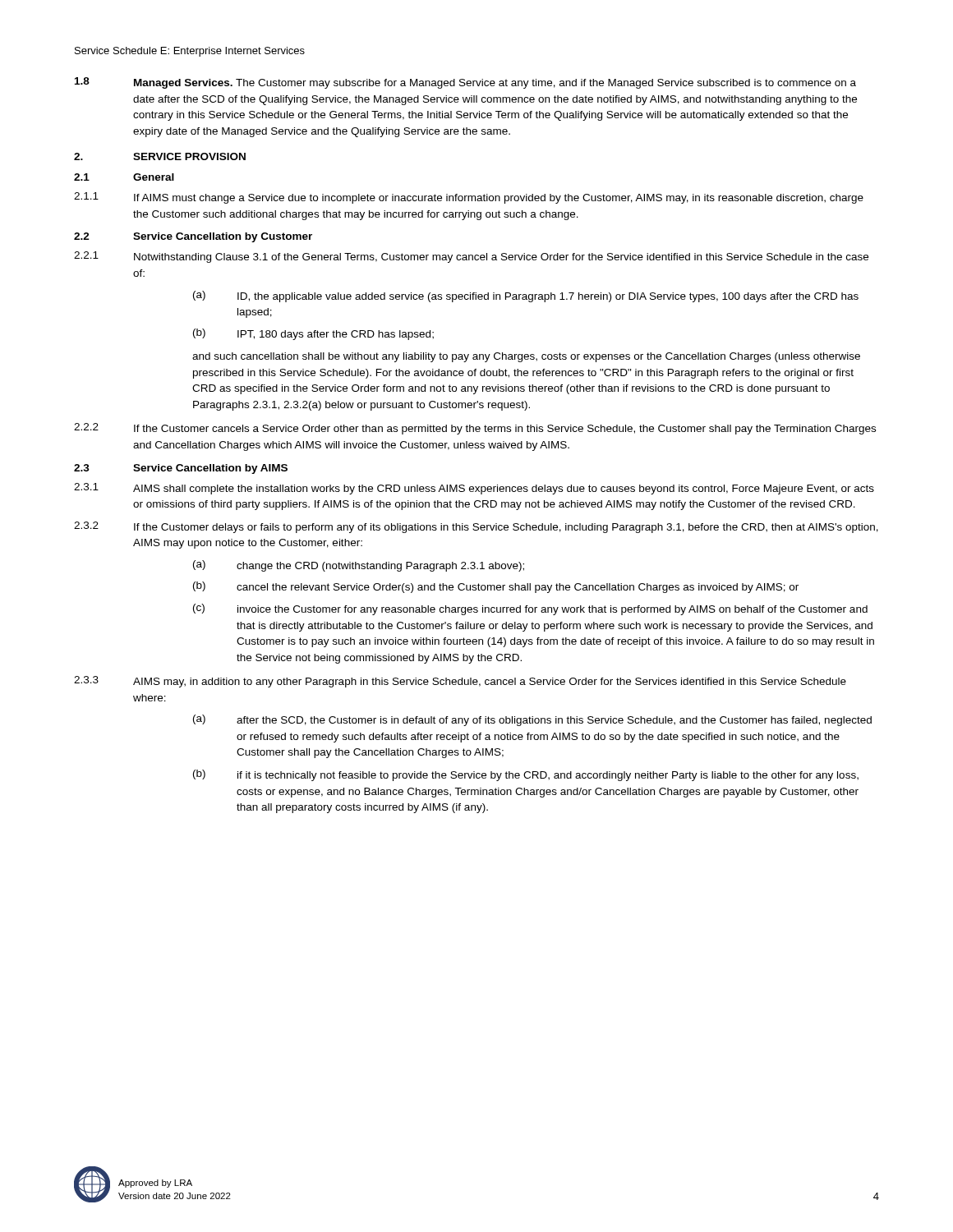
Task: Locate the block of text that opens with "(a) after the SCD, the"
Action: [x=536, y=736]
